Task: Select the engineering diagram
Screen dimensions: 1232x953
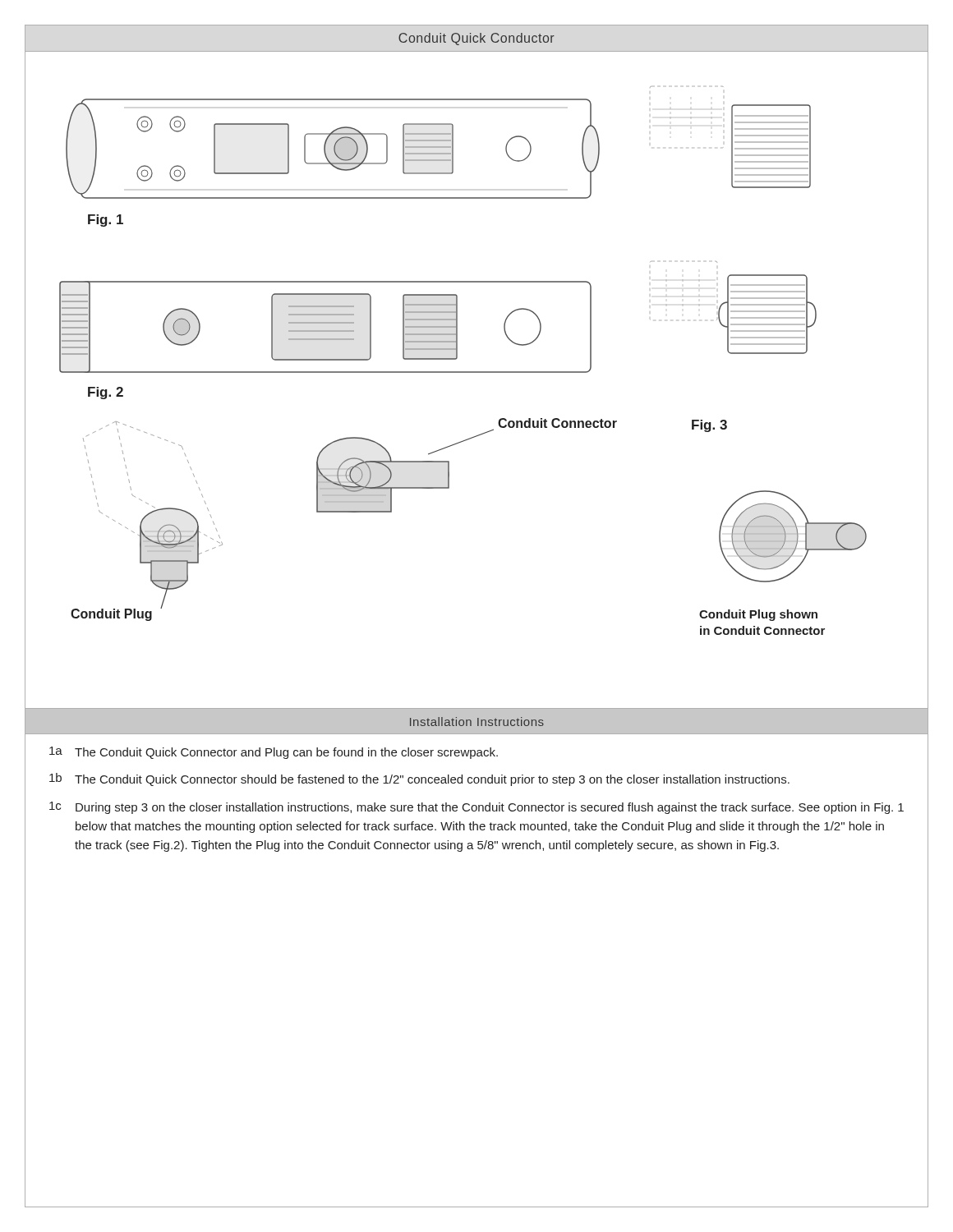Action: coord(476,380)
